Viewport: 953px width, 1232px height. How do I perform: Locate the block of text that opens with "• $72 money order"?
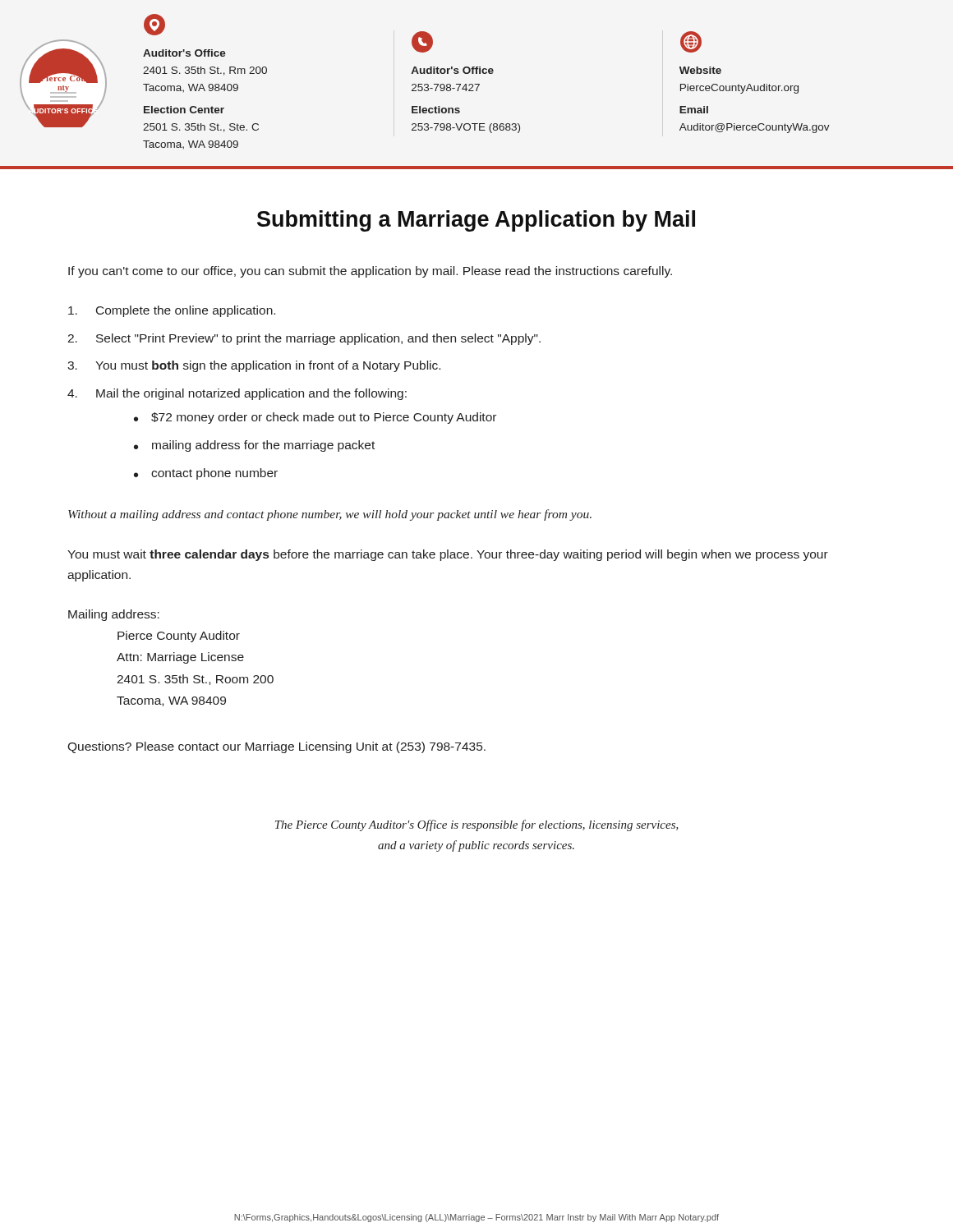coord(315,420)
